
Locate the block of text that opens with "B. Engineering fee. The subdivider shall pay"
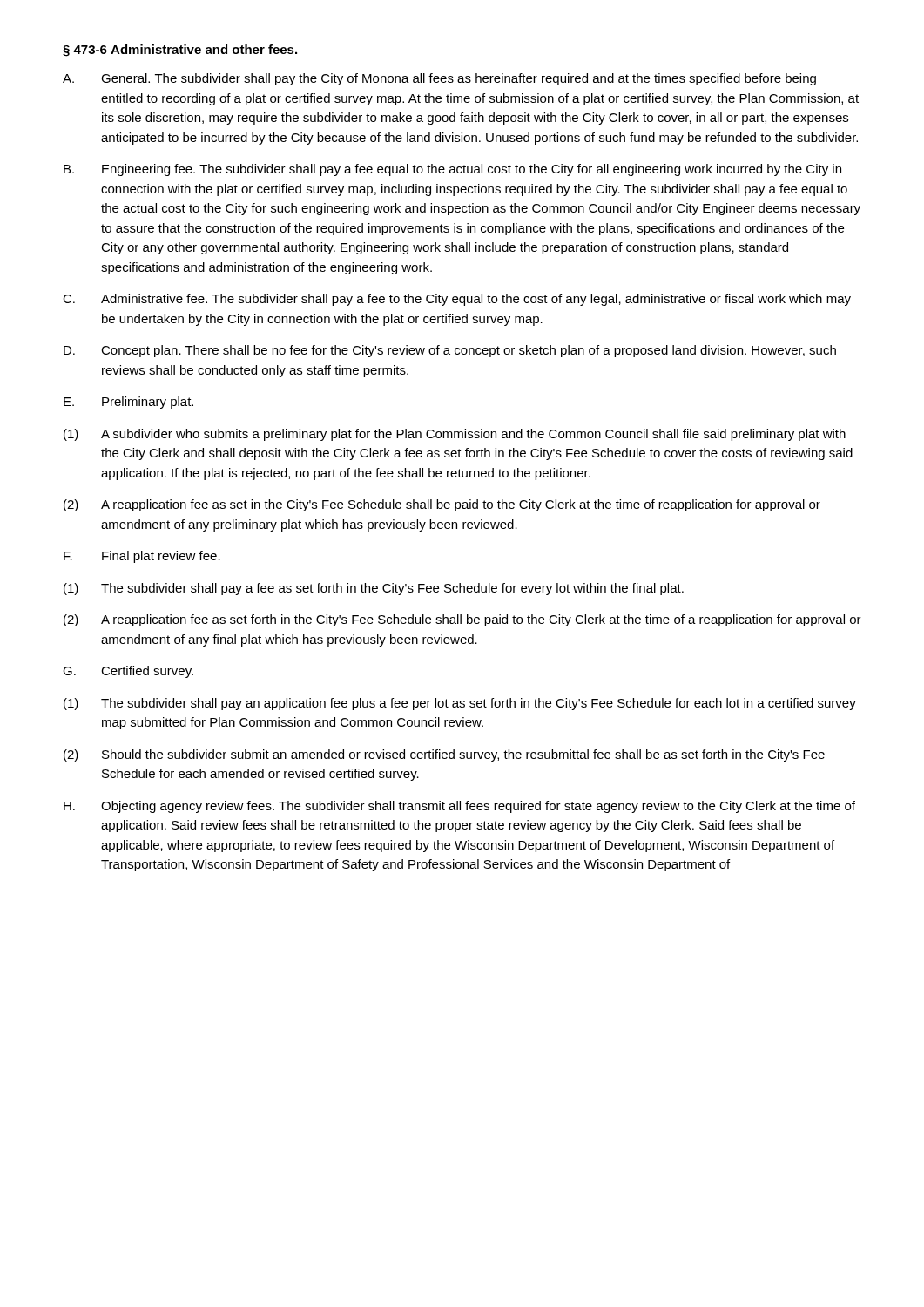tap(462, 218)
